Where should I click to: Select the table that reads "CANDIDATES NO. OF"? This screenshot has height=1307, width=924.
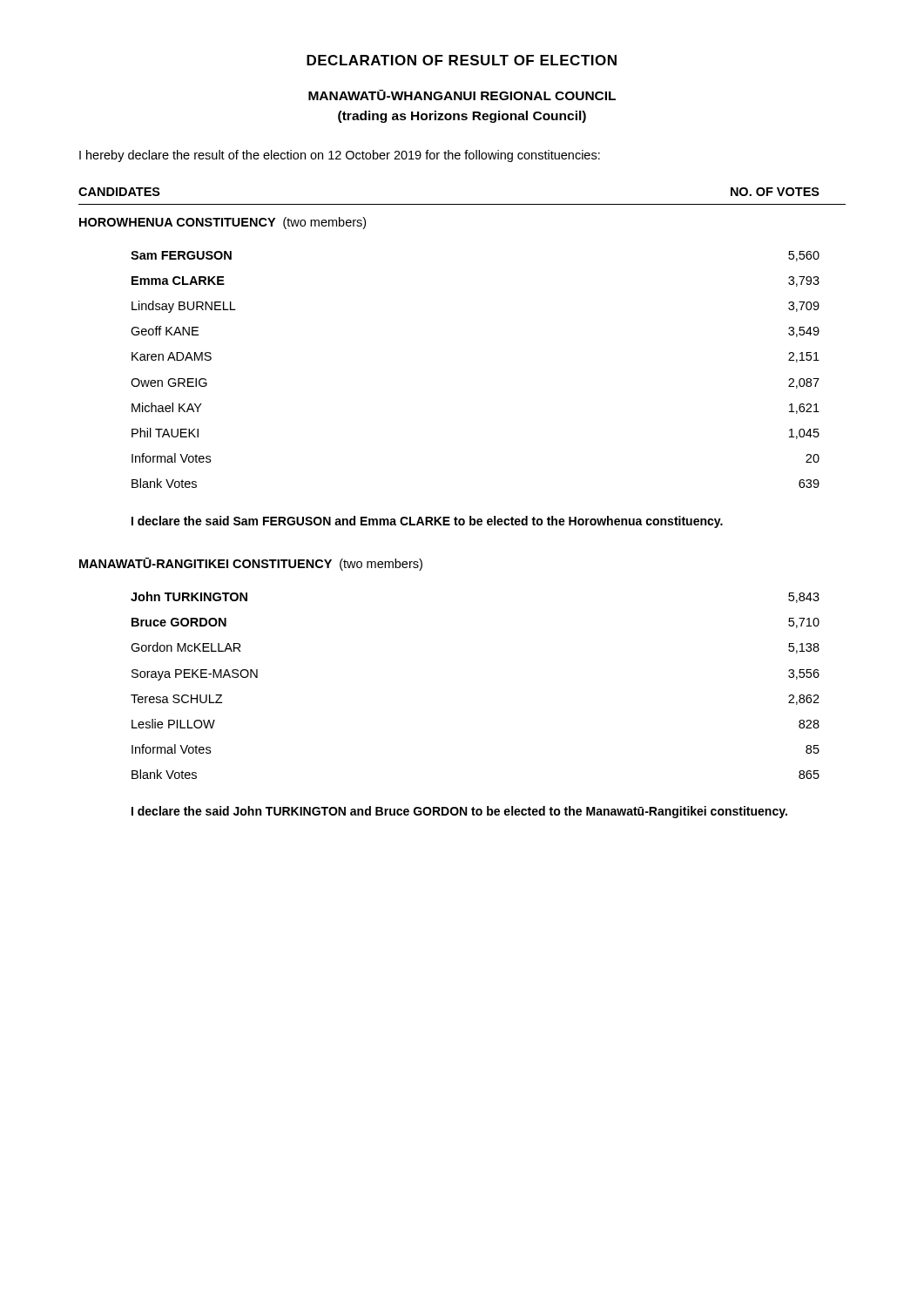point(462,341)
